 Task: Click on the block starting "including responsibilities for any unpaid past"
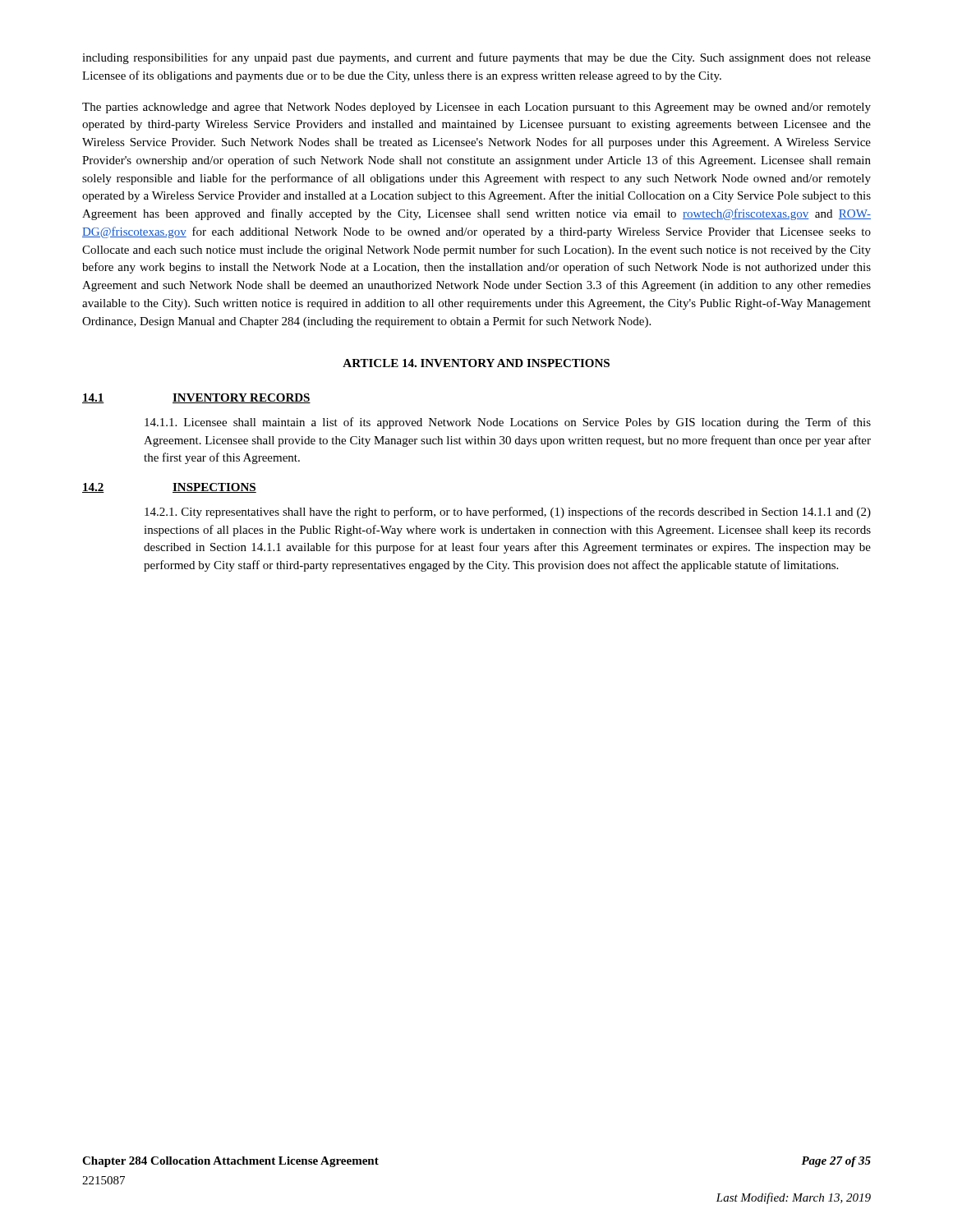point(476,66)
